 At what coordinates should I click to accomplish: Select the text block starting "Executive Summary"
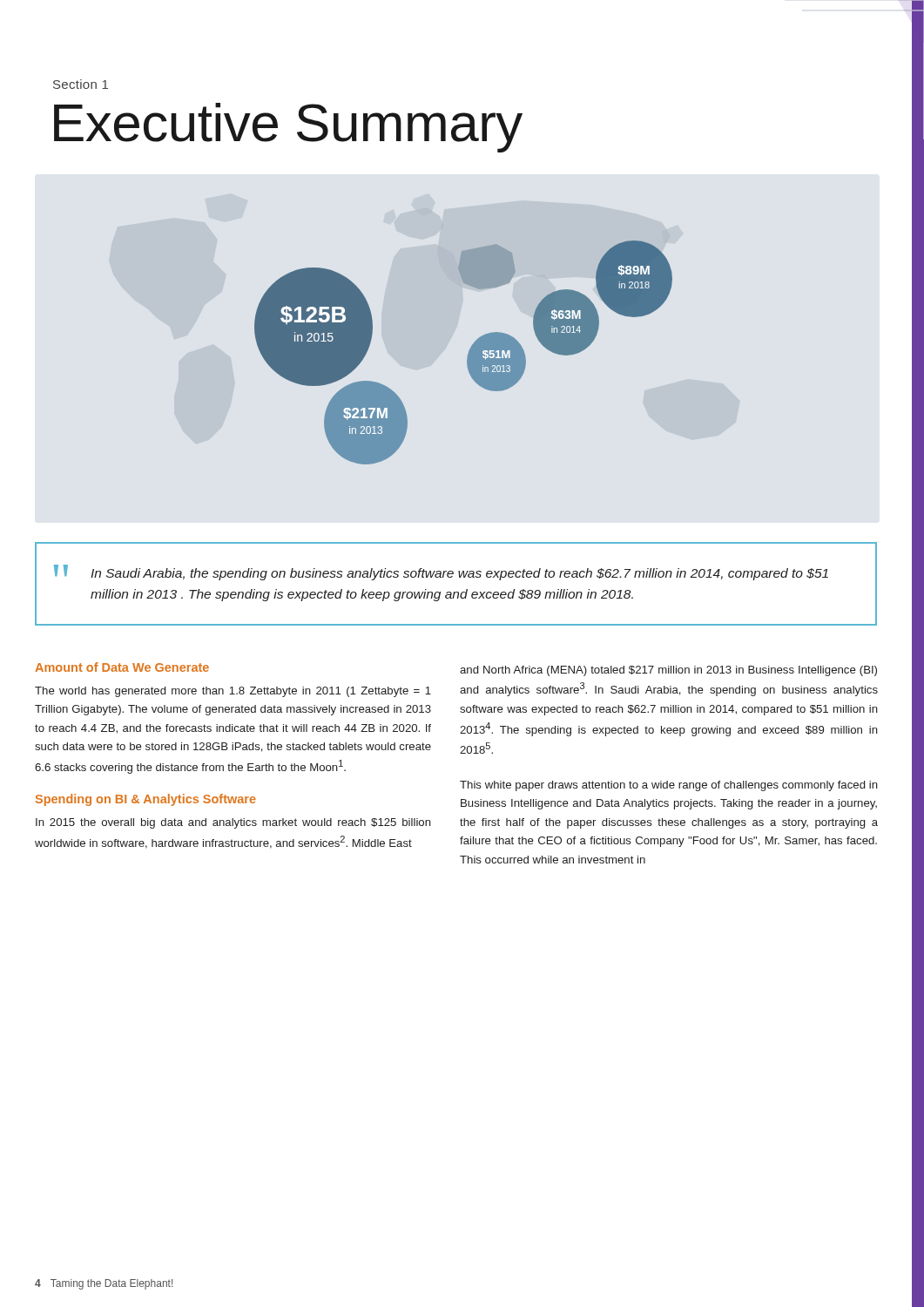[286, 123]
